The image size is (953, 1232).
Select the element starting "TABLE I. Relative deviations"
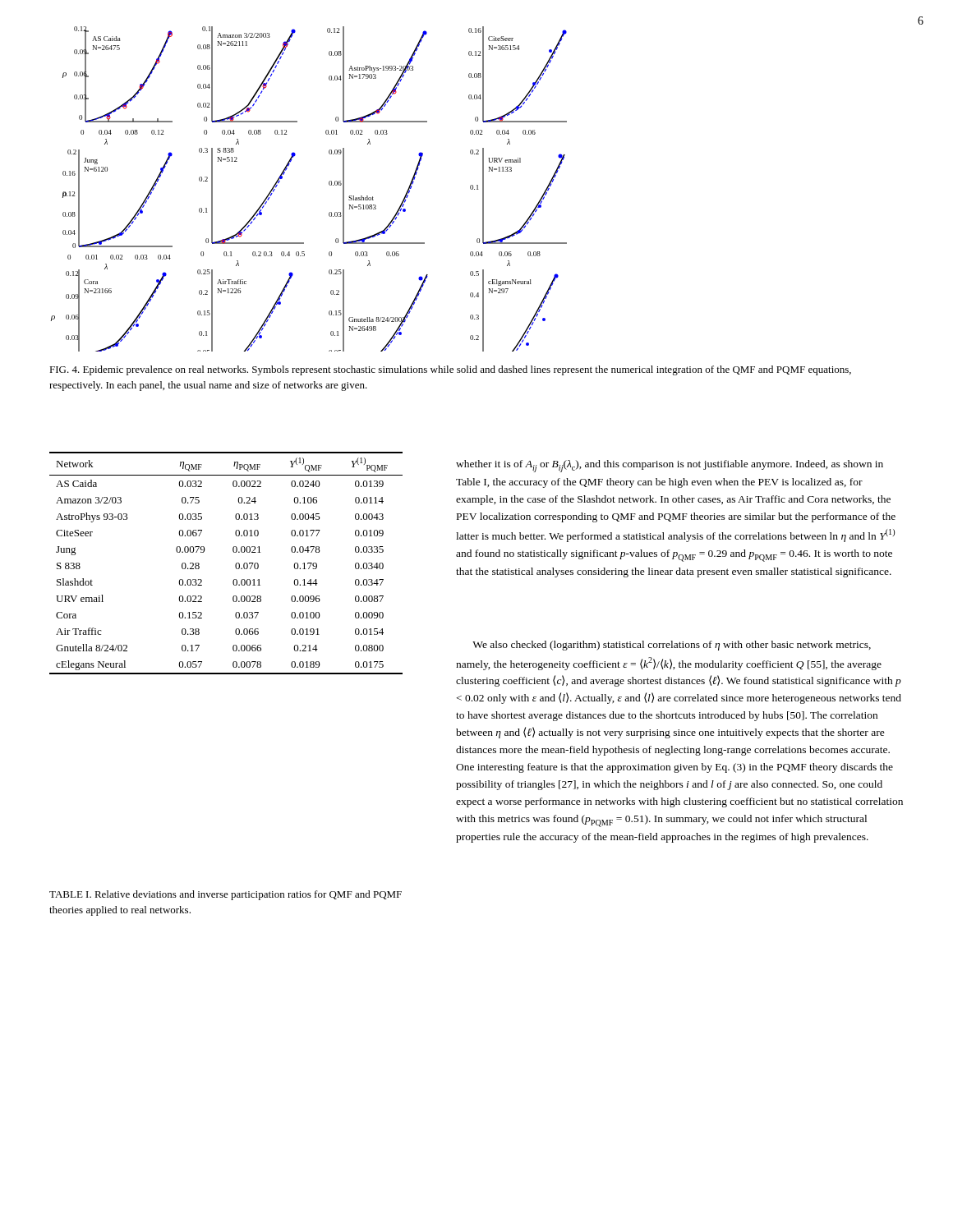226,902
